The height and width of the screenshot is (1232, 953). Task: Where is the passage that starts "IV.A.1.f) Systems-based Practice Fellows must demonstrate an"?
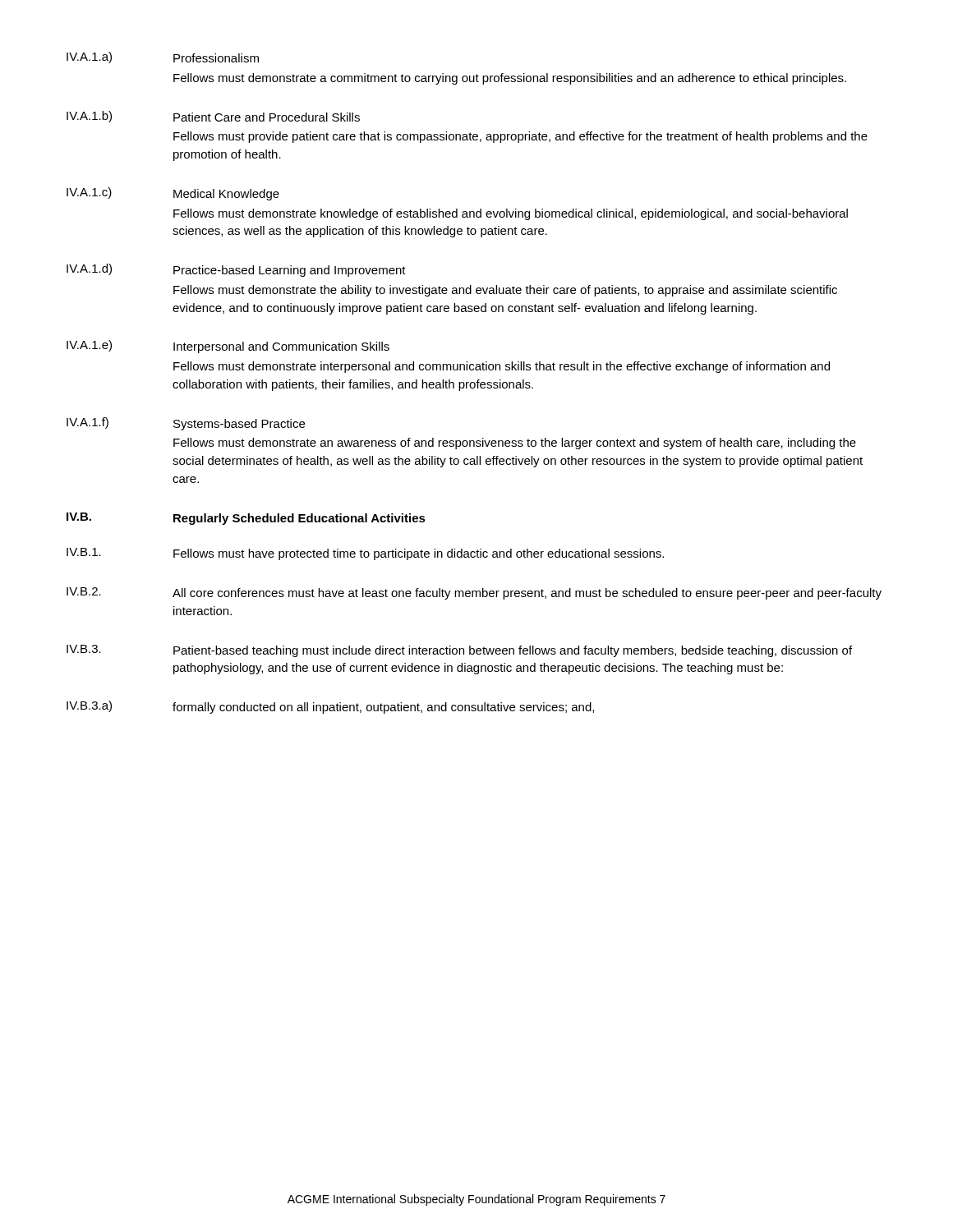(476, 451)
